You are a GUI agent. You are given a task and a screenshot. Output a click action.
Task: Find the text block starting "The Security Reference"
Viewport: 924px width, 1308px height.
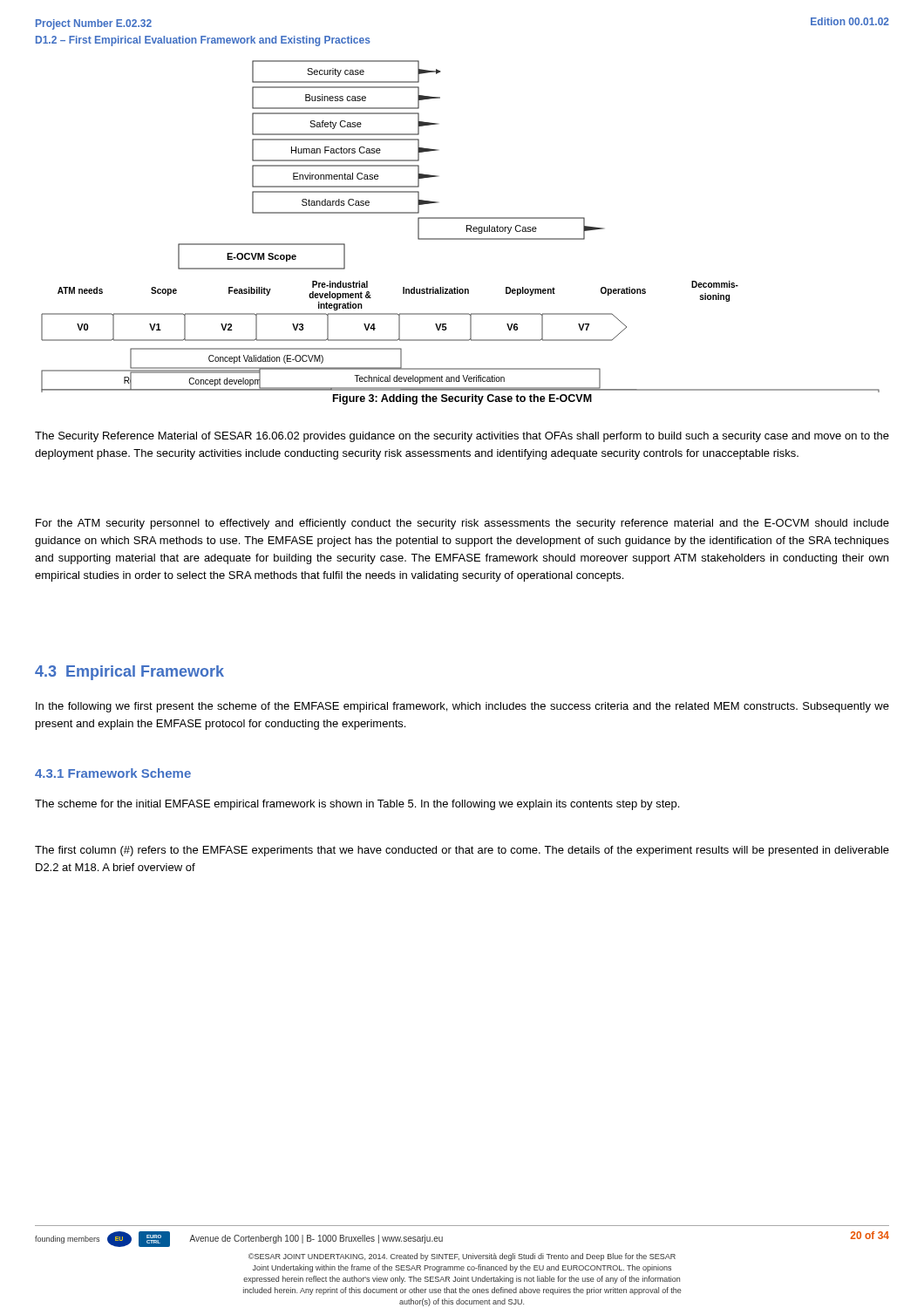point(462,444)
